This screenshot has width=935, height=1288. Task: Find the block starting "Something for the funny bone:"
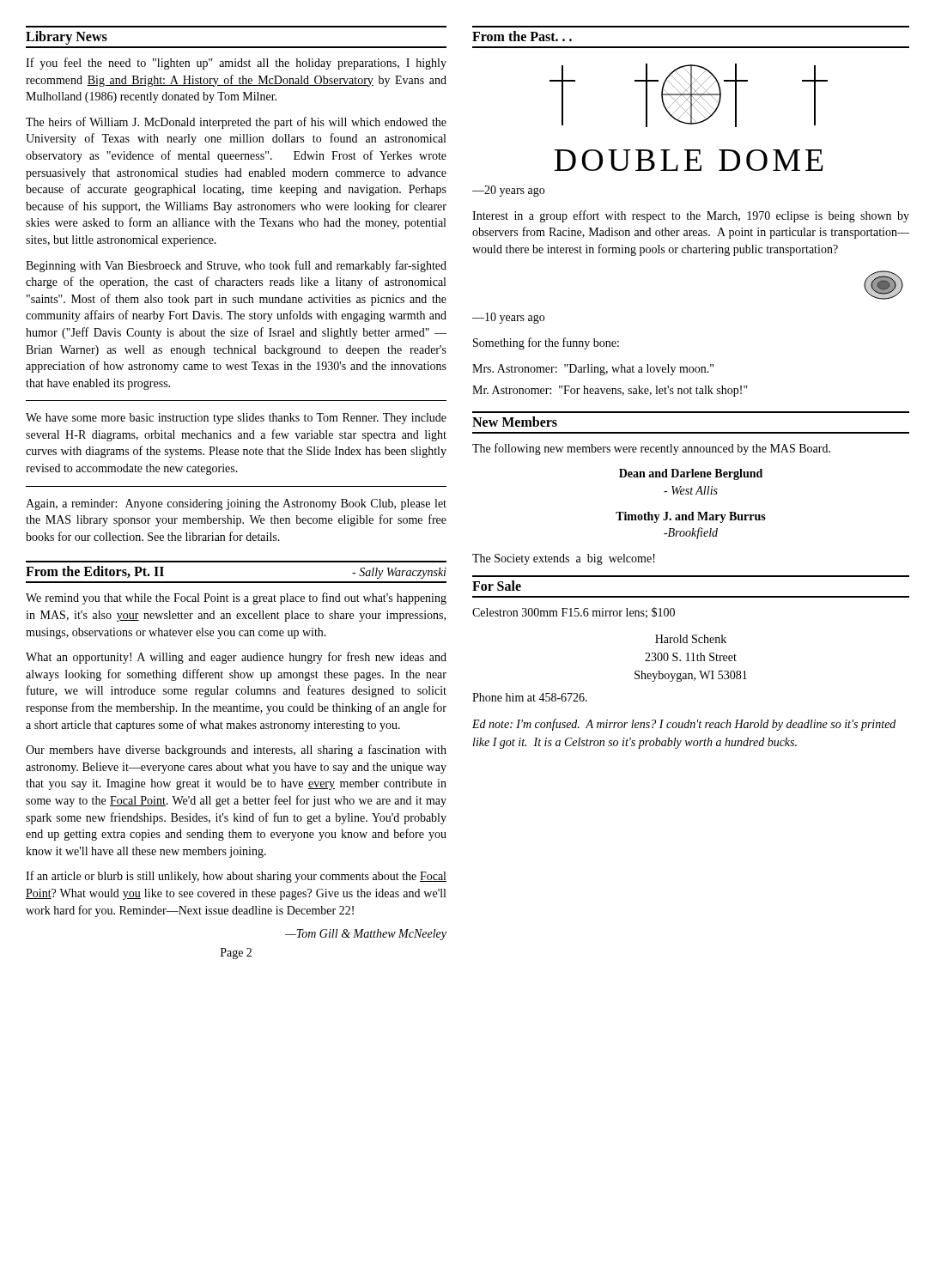(x=546, y=343)
